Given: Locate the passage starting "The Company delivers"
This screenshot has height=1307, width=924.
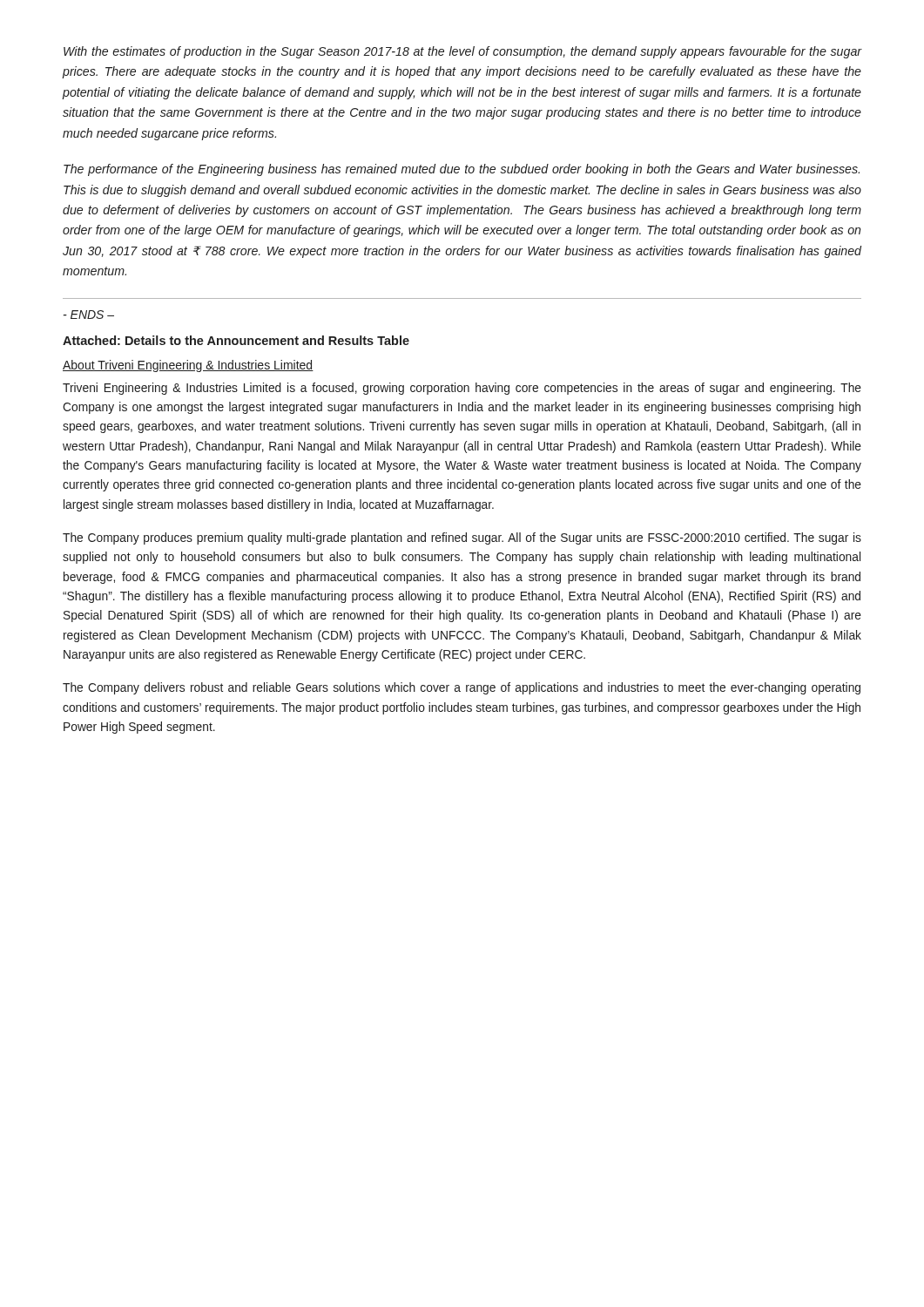Looking at the screenshot, I should tap(462, 708).
